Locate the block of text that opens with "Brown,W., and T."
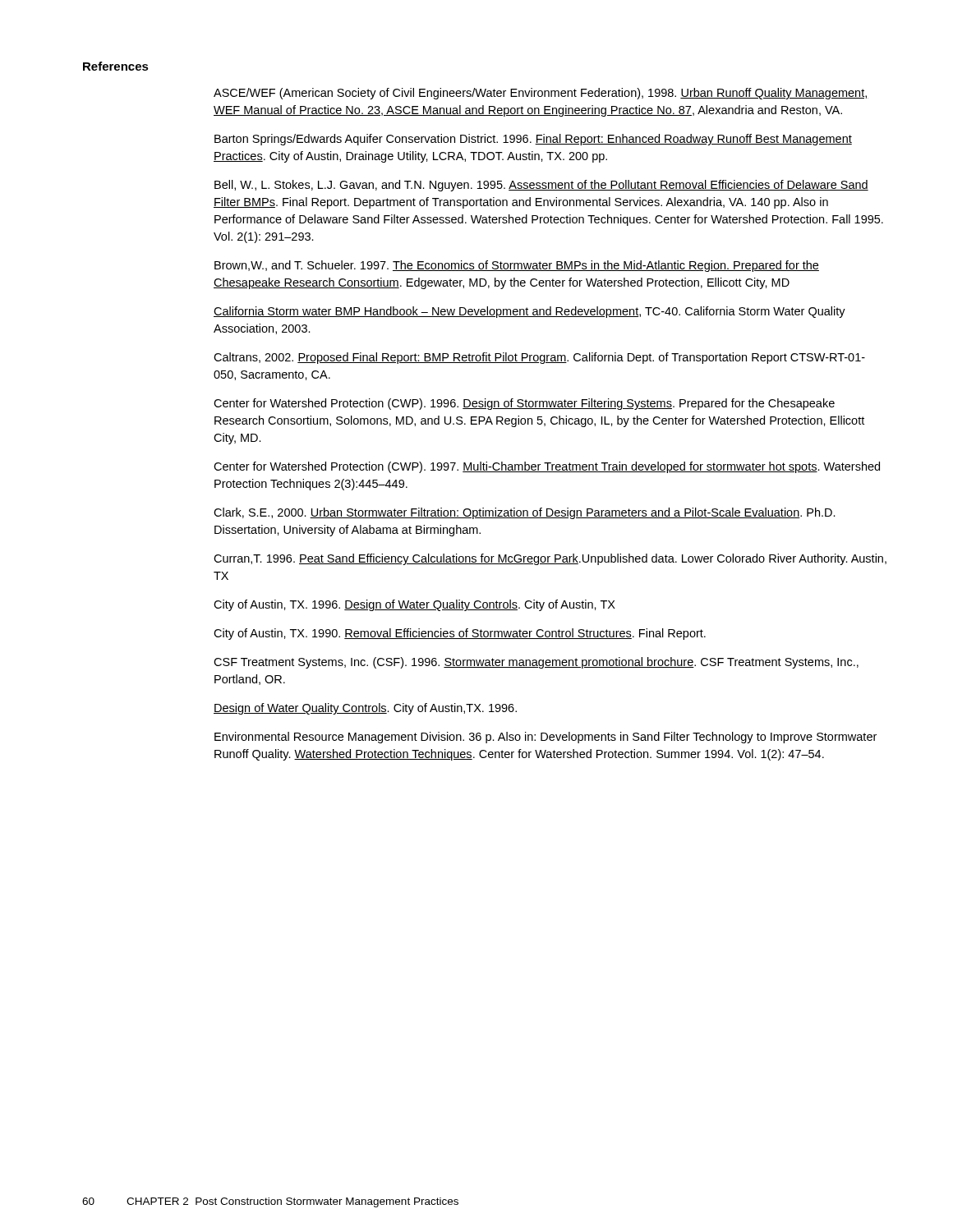 (x=516, y=274)
